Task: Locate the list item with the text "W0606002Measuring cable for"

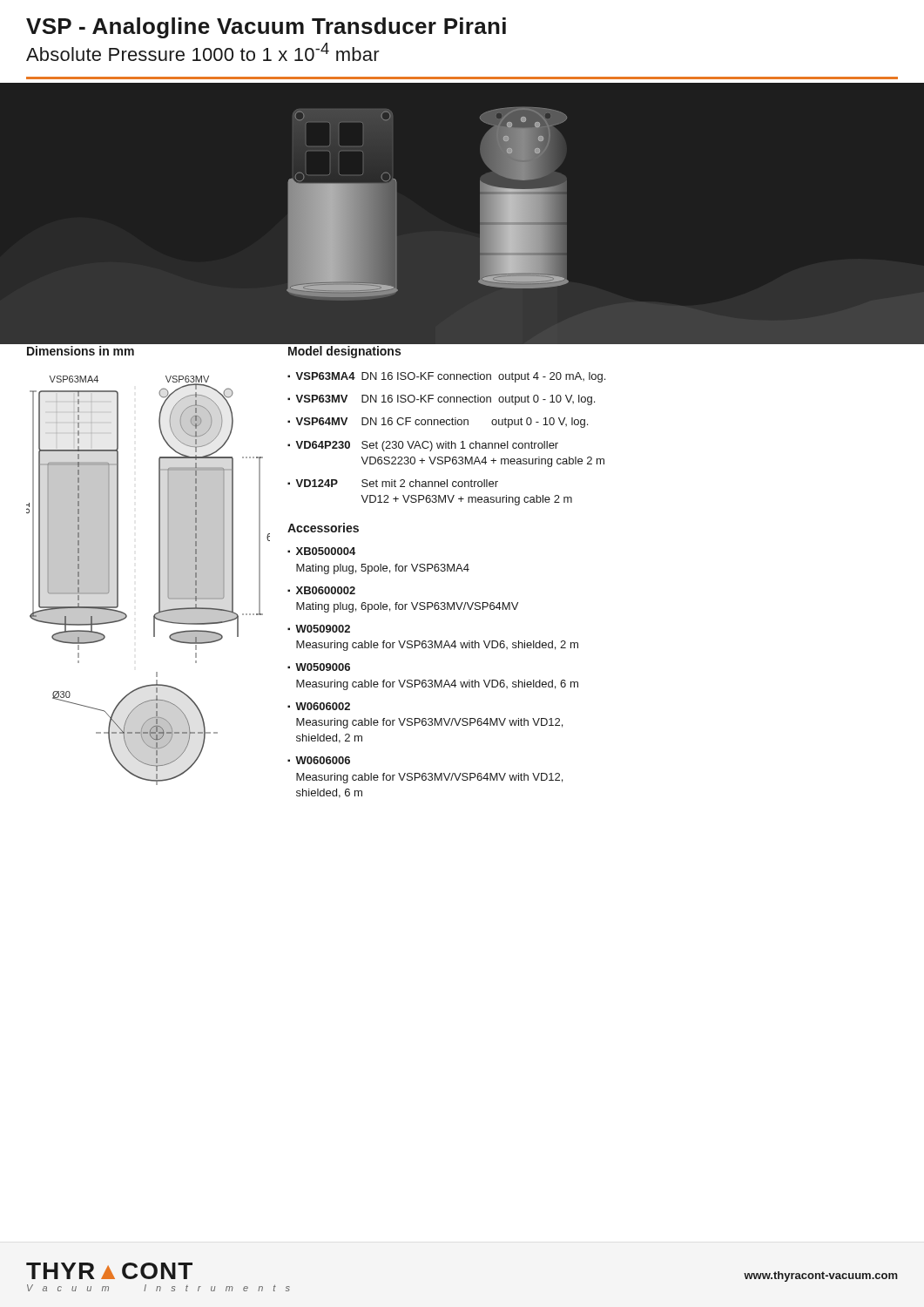Action: pos(430,722)
